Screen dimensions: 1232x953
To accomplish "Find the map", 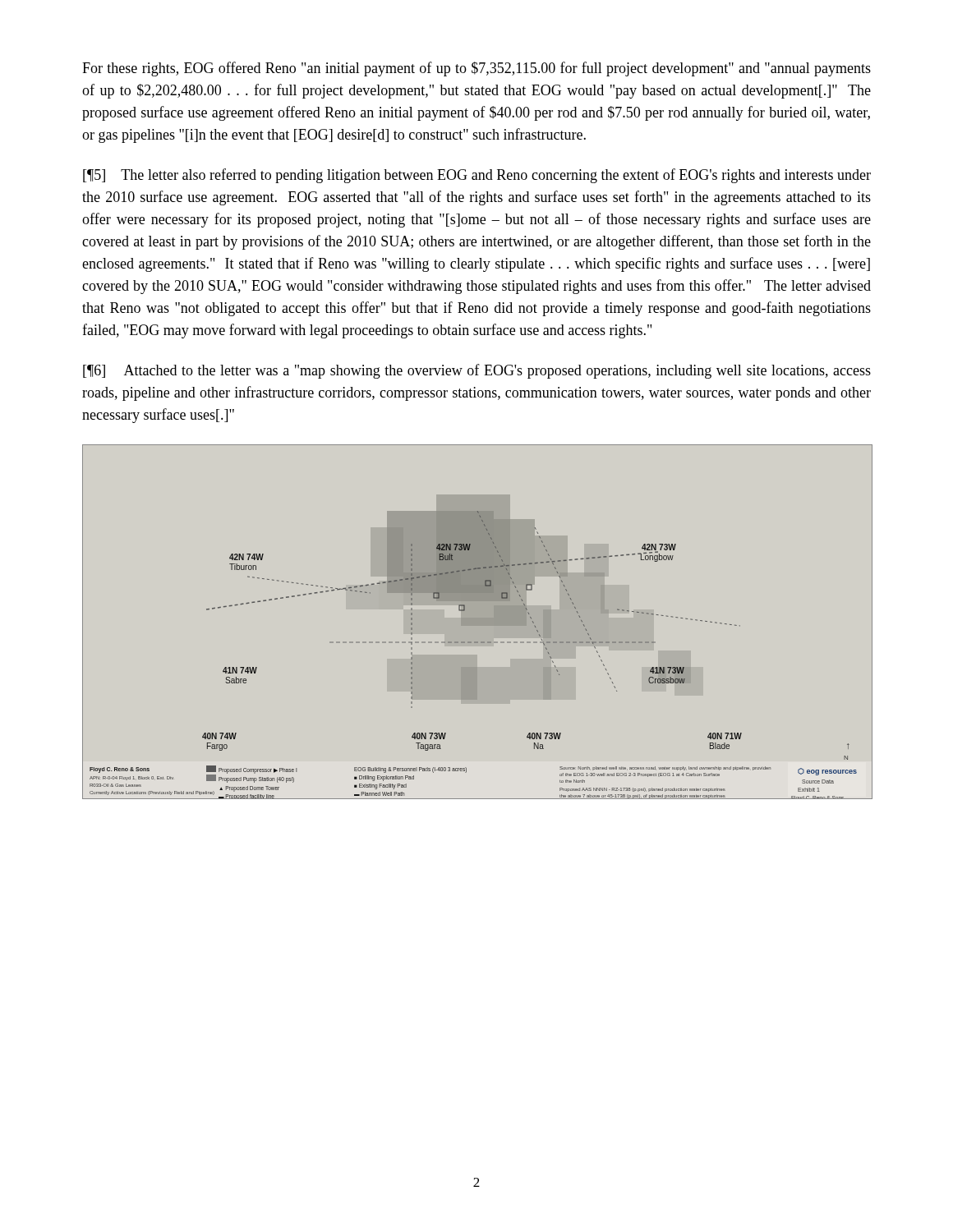I will point(476,622).
